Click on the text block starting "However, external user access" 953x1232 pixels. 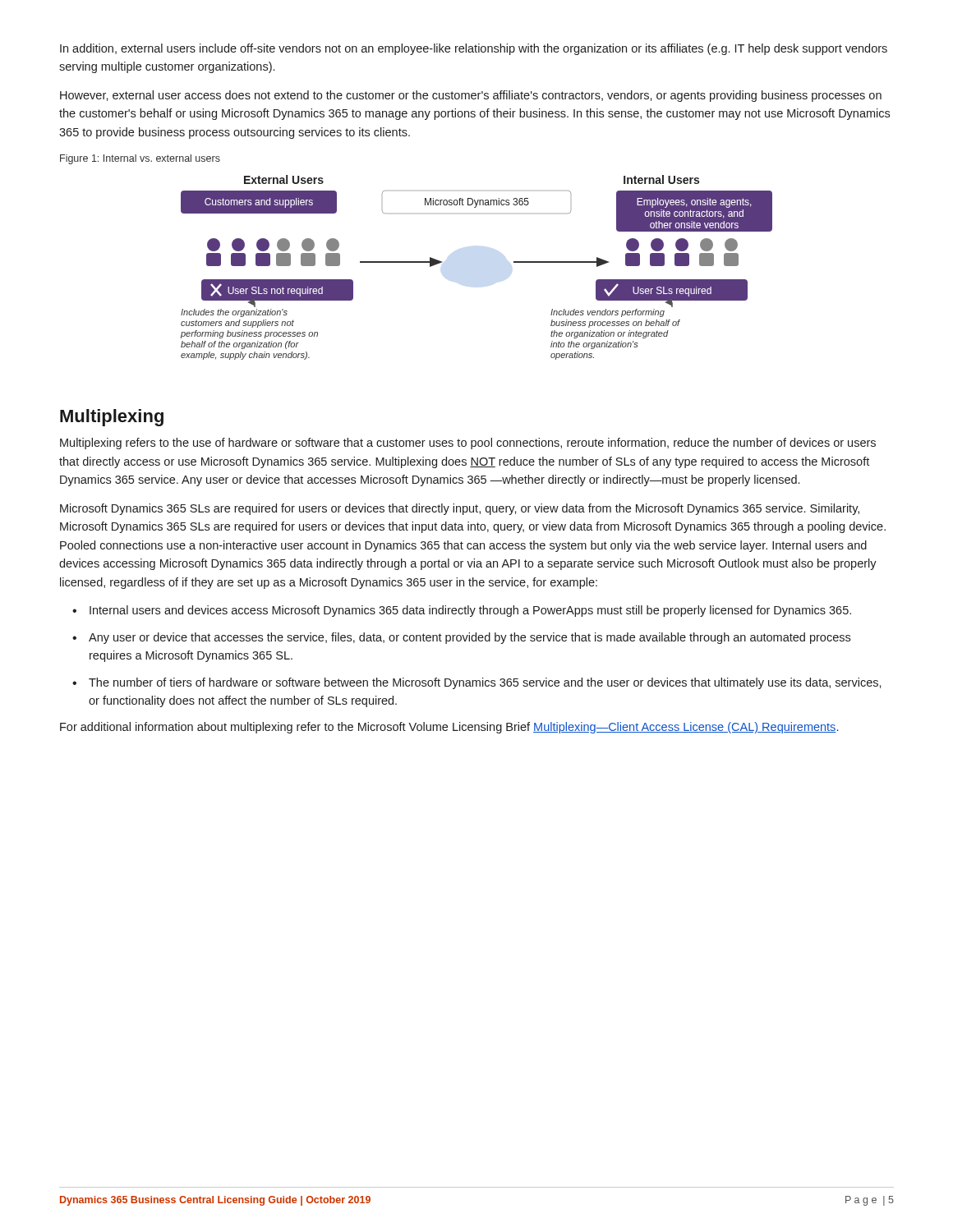click(x=476, y=114)
